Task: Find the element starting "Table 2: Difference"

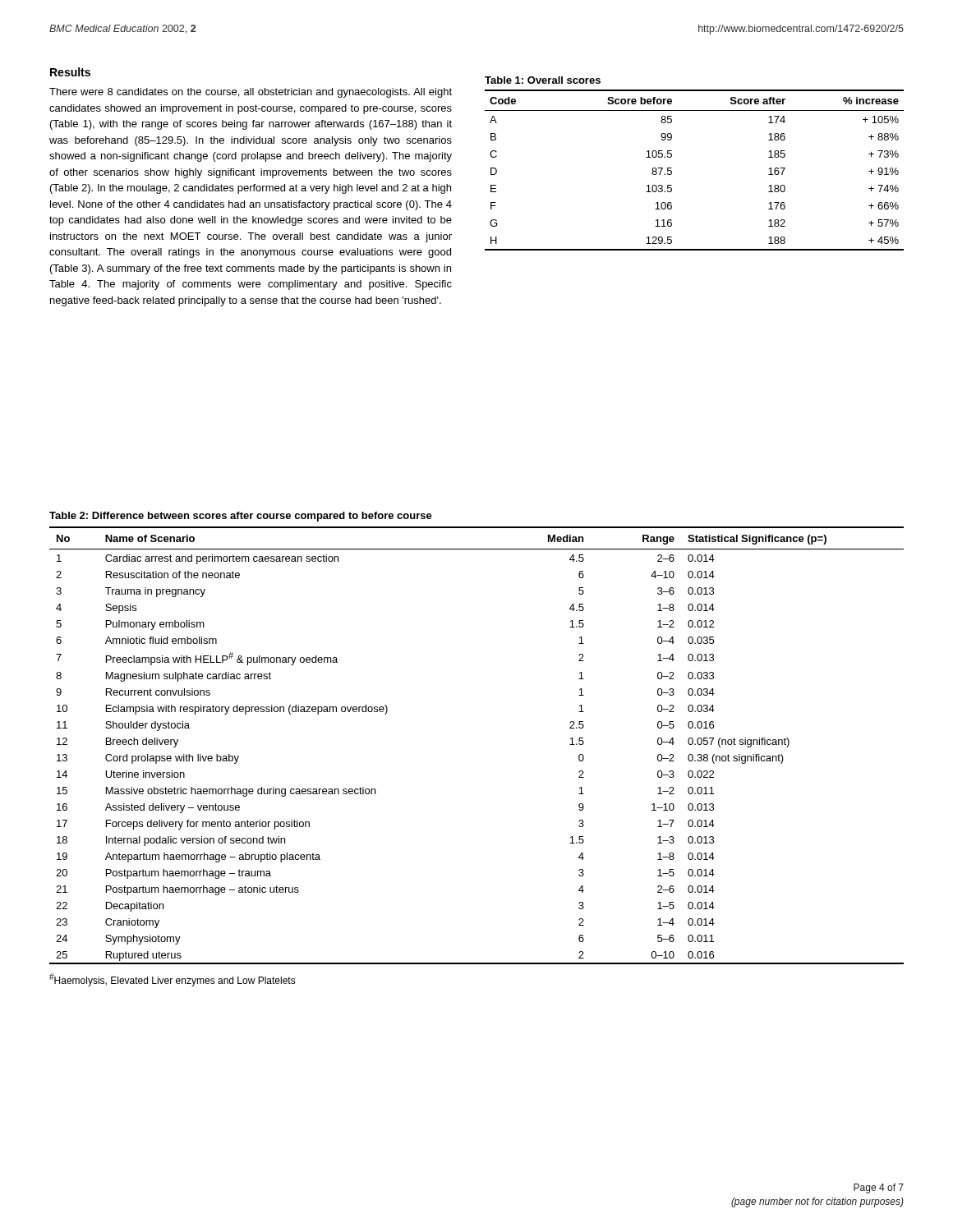Action: [x=241, y=515]
